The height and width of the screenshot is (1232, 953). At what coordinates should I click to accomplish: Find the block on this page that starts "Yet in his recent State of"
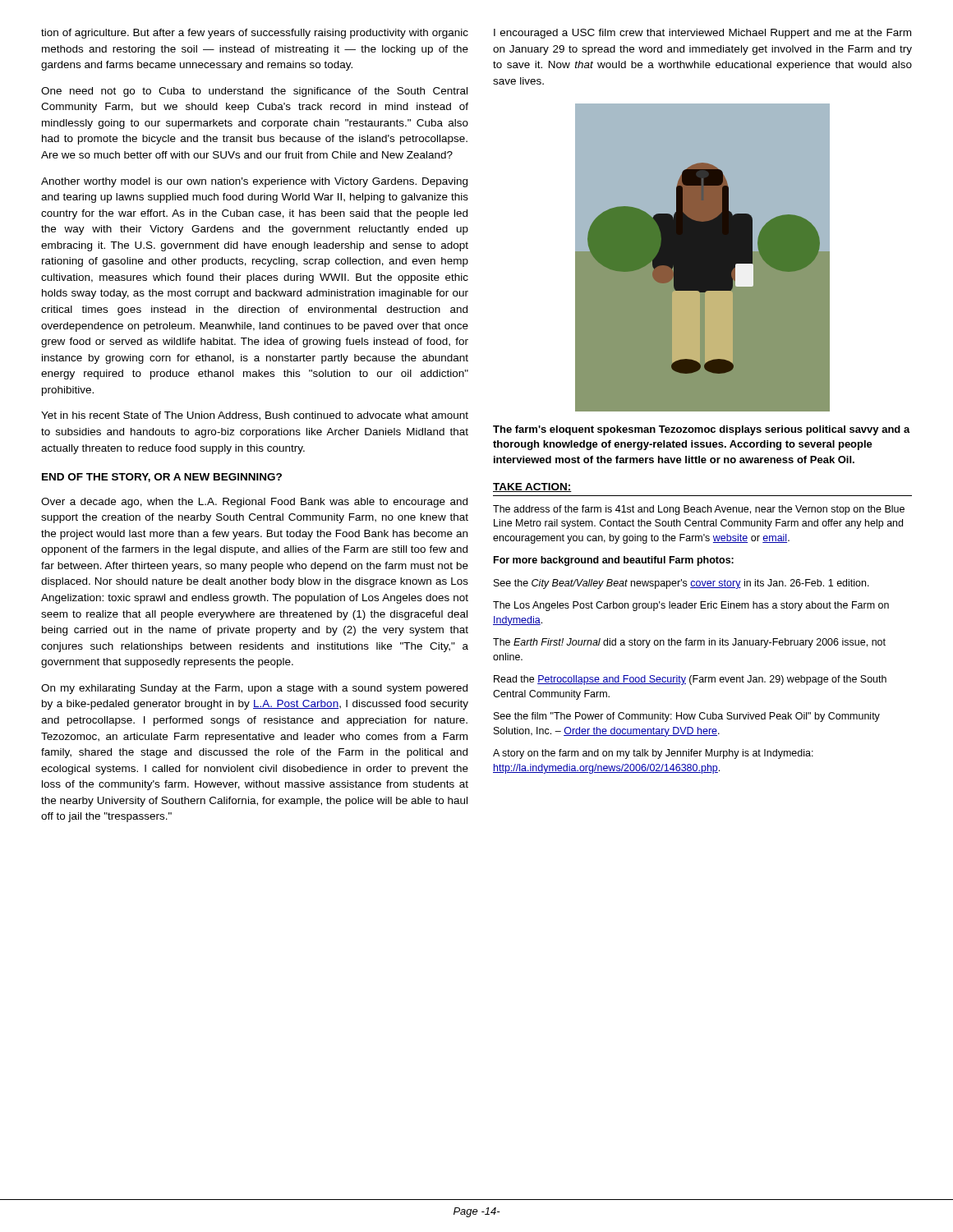click(x=255, y=432)
